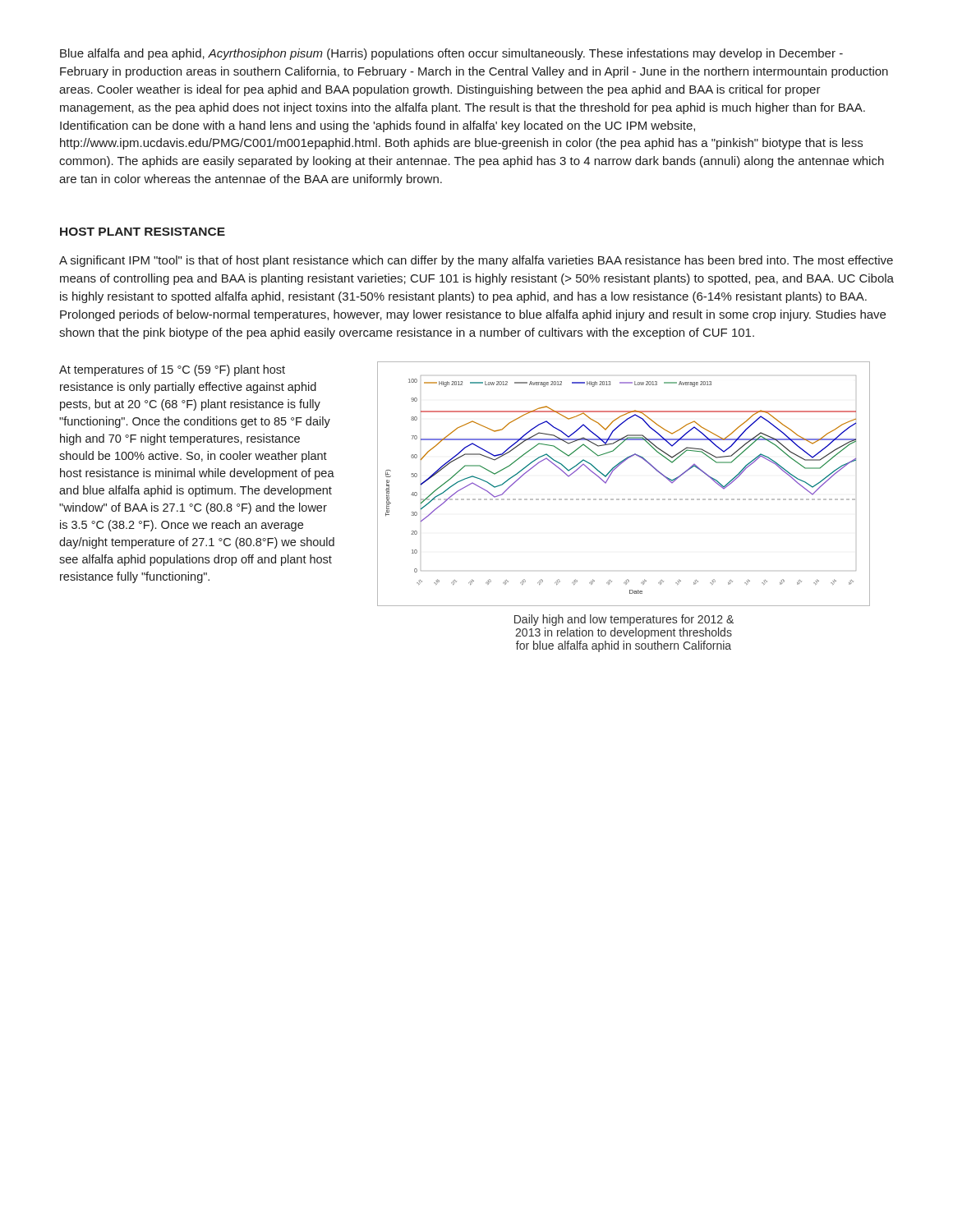Find the passage starting "HOST PLANT RESISTANCE"

pyautogui.click(x=142, y=231)
